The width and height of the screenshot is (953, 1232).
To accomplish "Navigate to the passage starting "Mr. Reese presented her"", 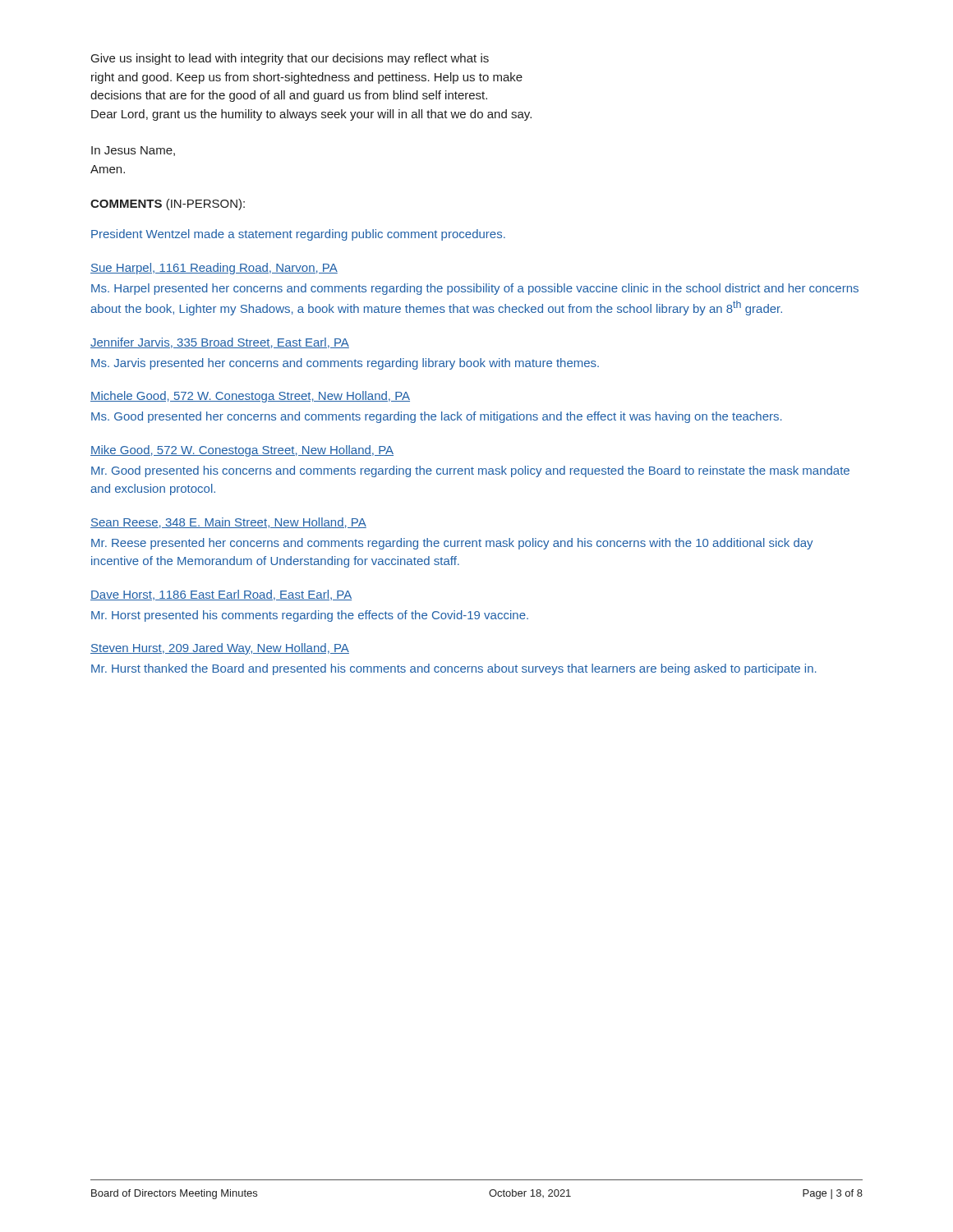I will (x=452, y=551).
